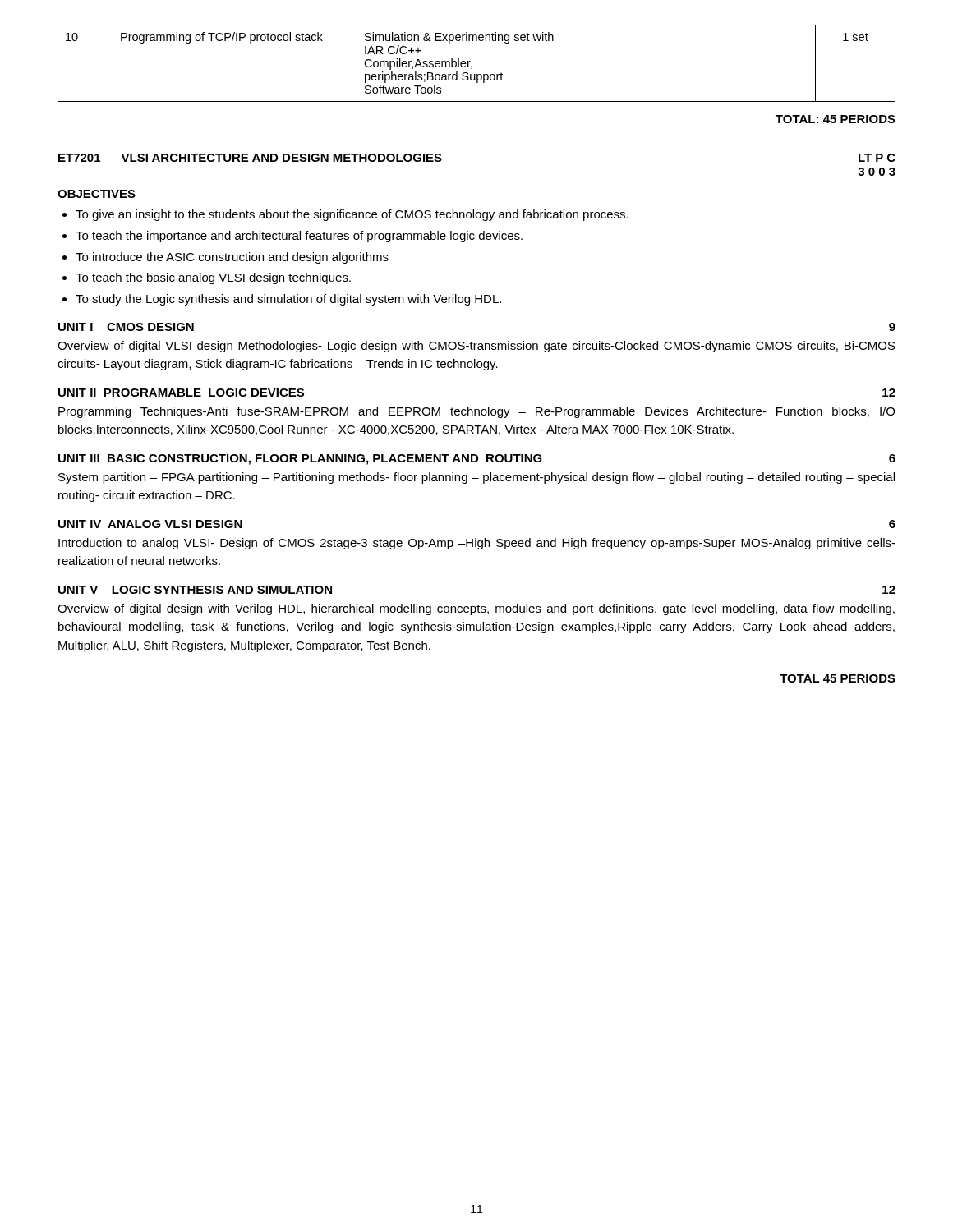Image resolution: width=953 pixels, height=1232 pixels.
Task: Click on the list item that says "To introduce the ASIC construction and design"
Action: pyautogui.click(x=232, y=256)
